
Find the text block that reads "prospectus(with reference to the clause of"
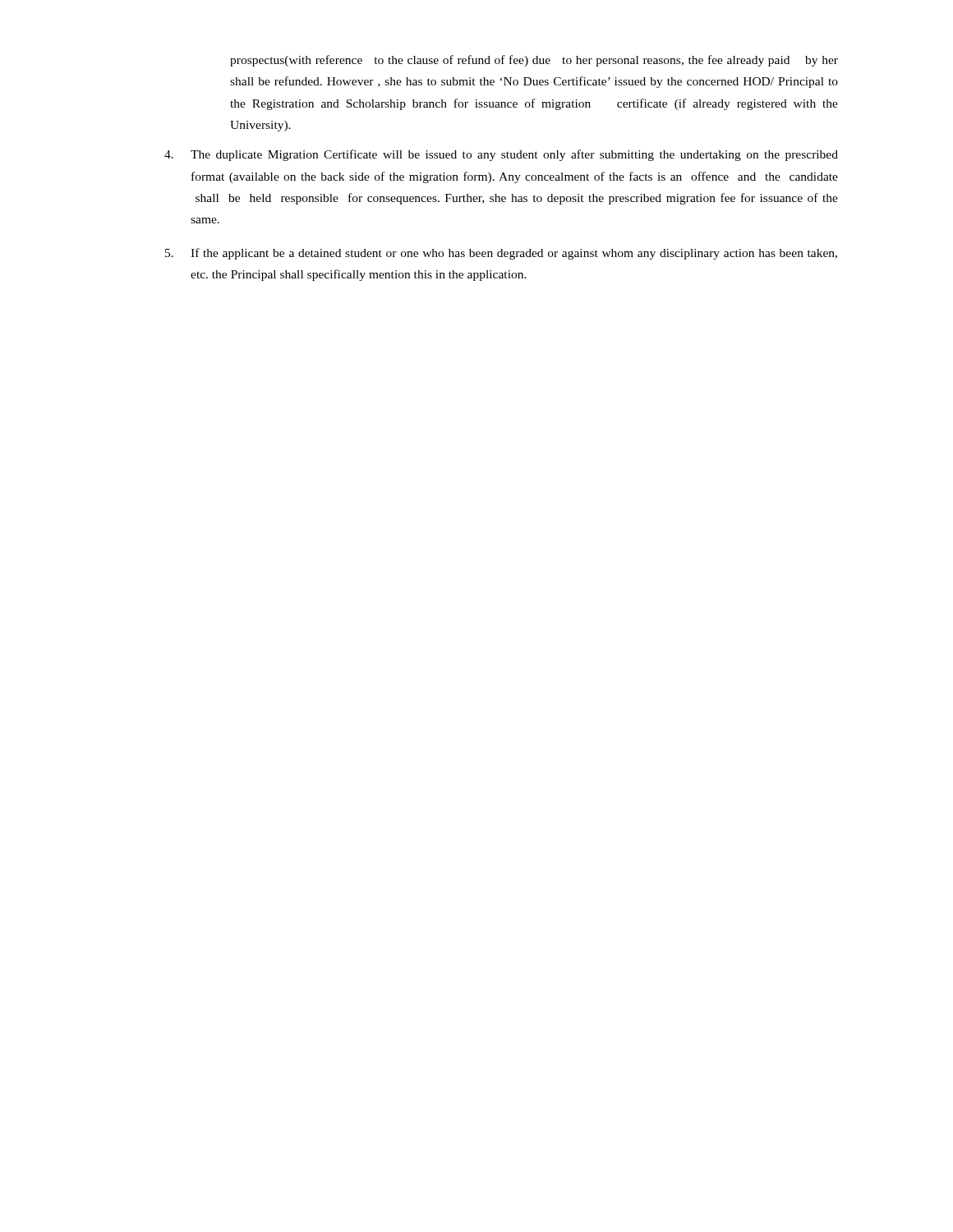pos(534,92)
